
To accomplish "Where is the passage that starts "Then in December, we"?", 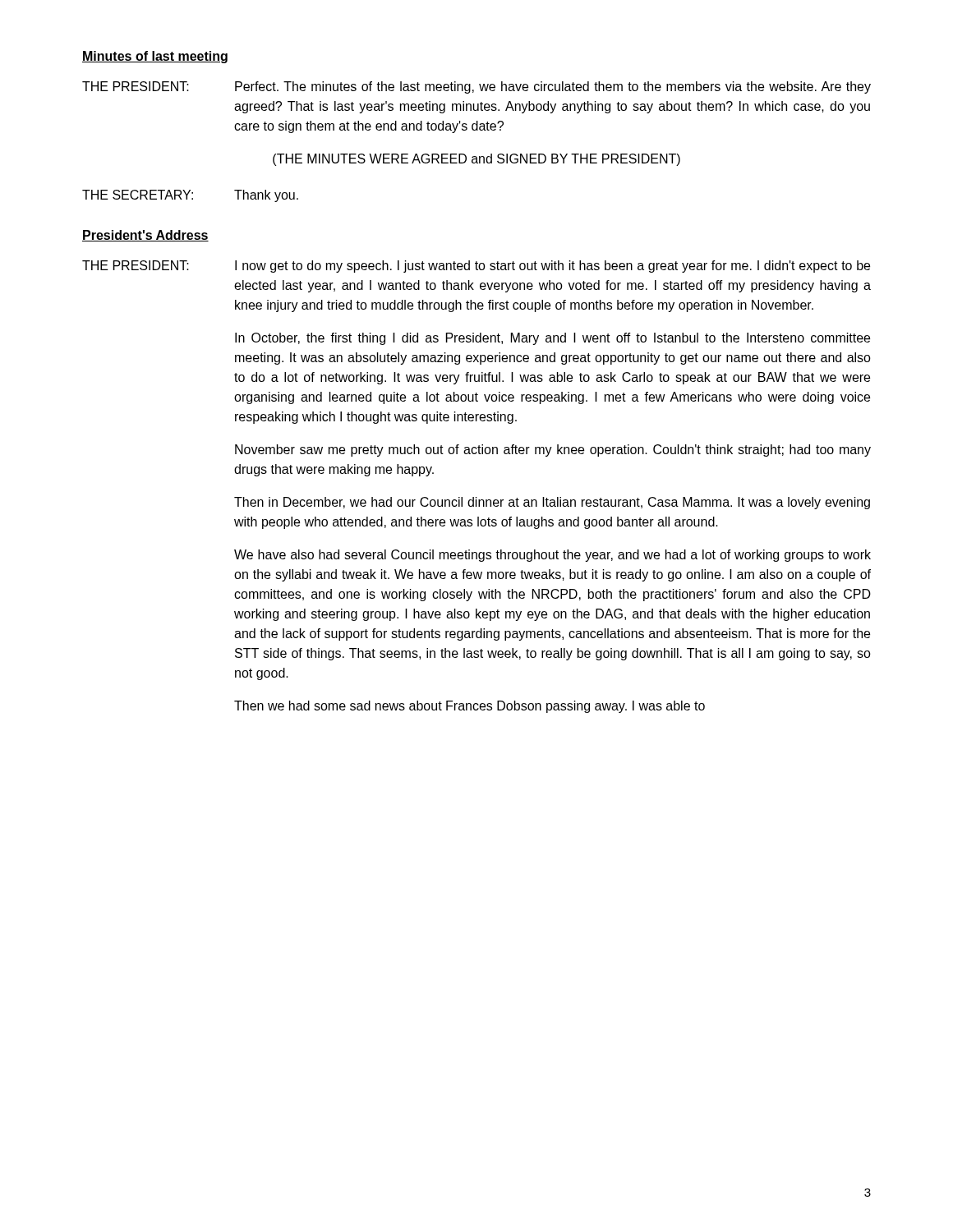I will coord(553,512).
